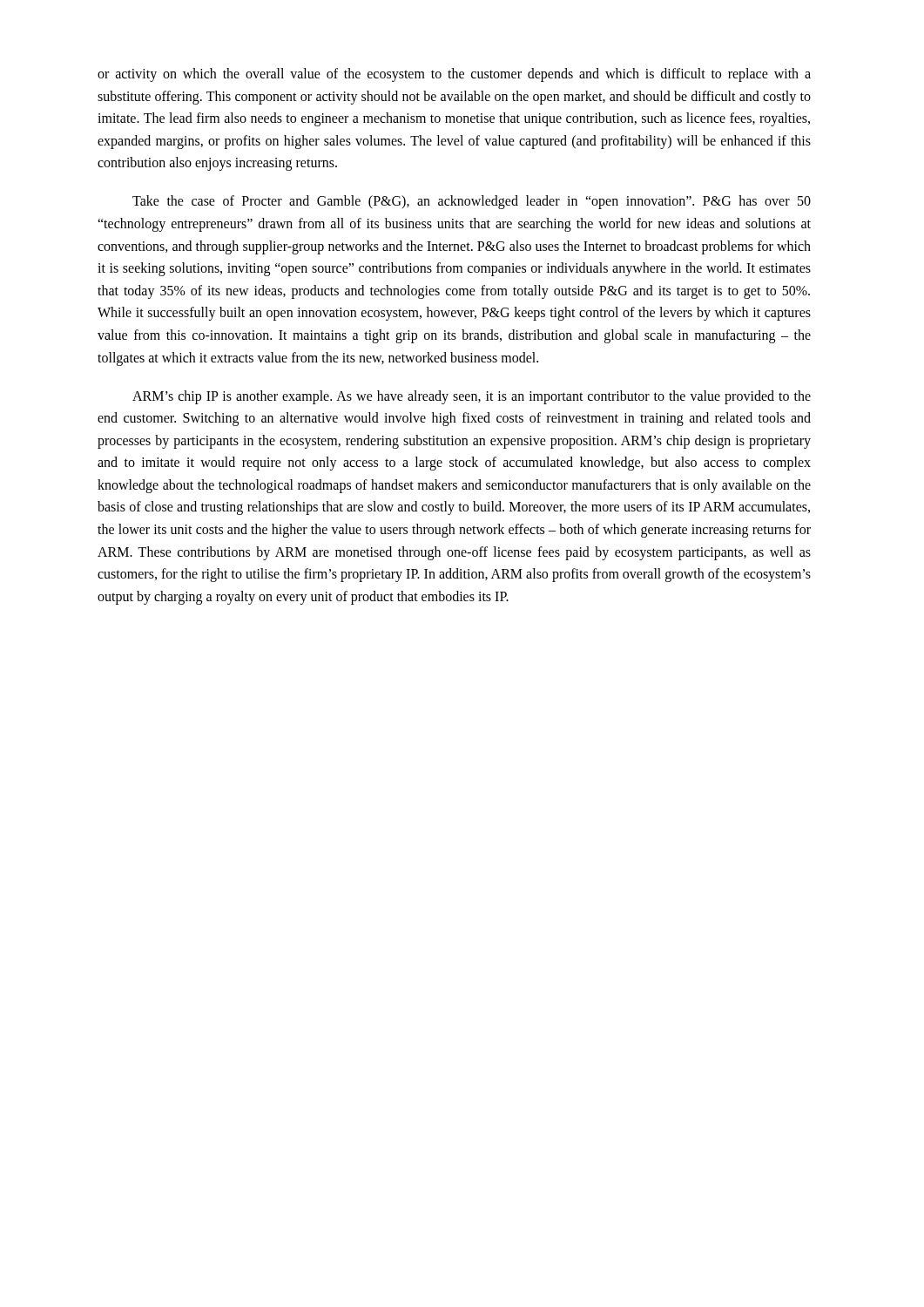The height and width of the screenshot is (1307, 924).
Task: Click the passage that begins "Take the case of Procter"
Action: click(454, 280)
